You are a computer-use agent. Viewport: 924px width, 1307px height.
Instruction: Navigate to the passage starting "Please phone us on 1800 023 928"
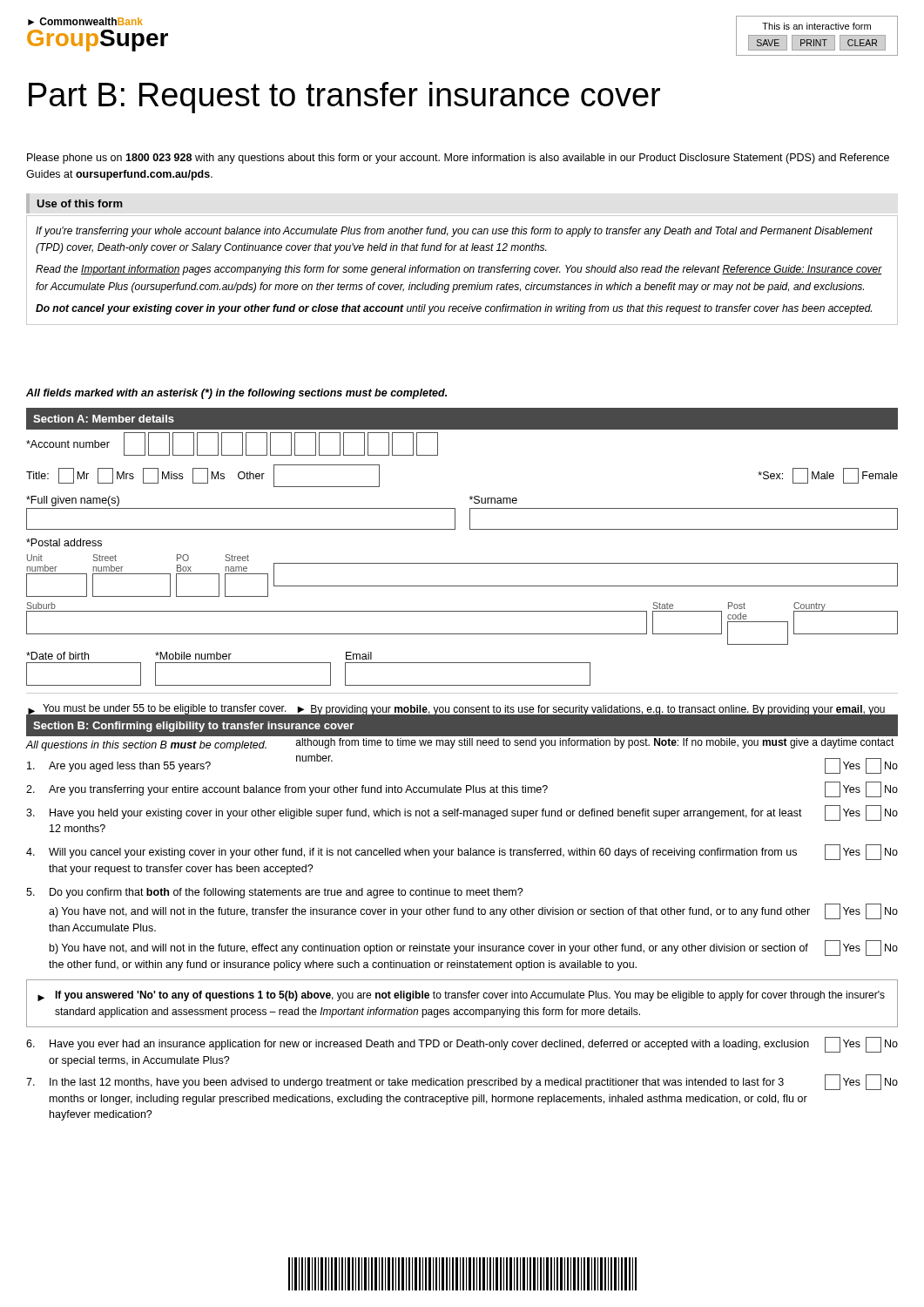tap(458, 166)
